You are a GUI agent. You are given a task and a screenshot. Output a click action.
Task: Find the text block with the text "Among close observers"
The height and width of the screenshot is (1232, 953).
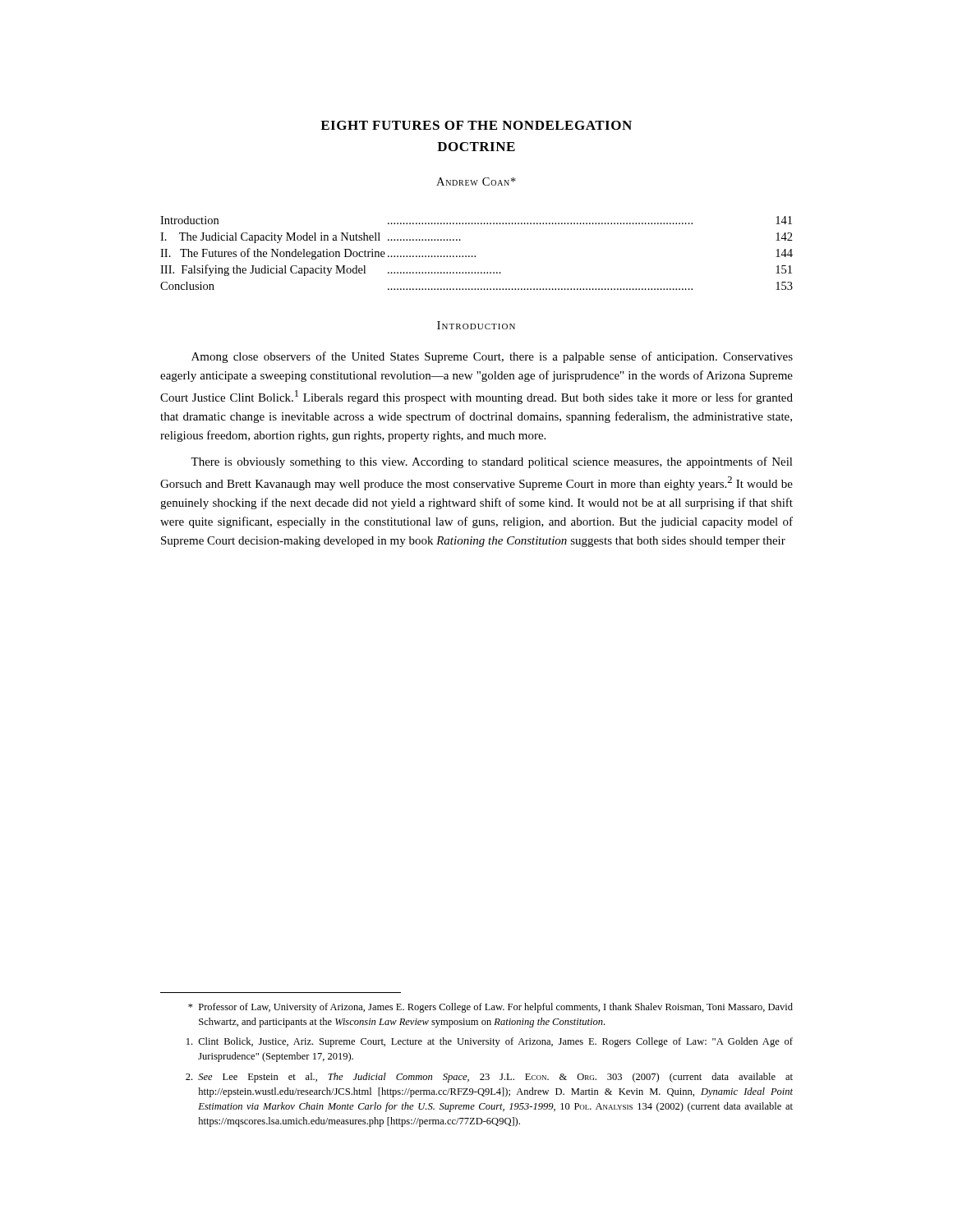[476, 396]
